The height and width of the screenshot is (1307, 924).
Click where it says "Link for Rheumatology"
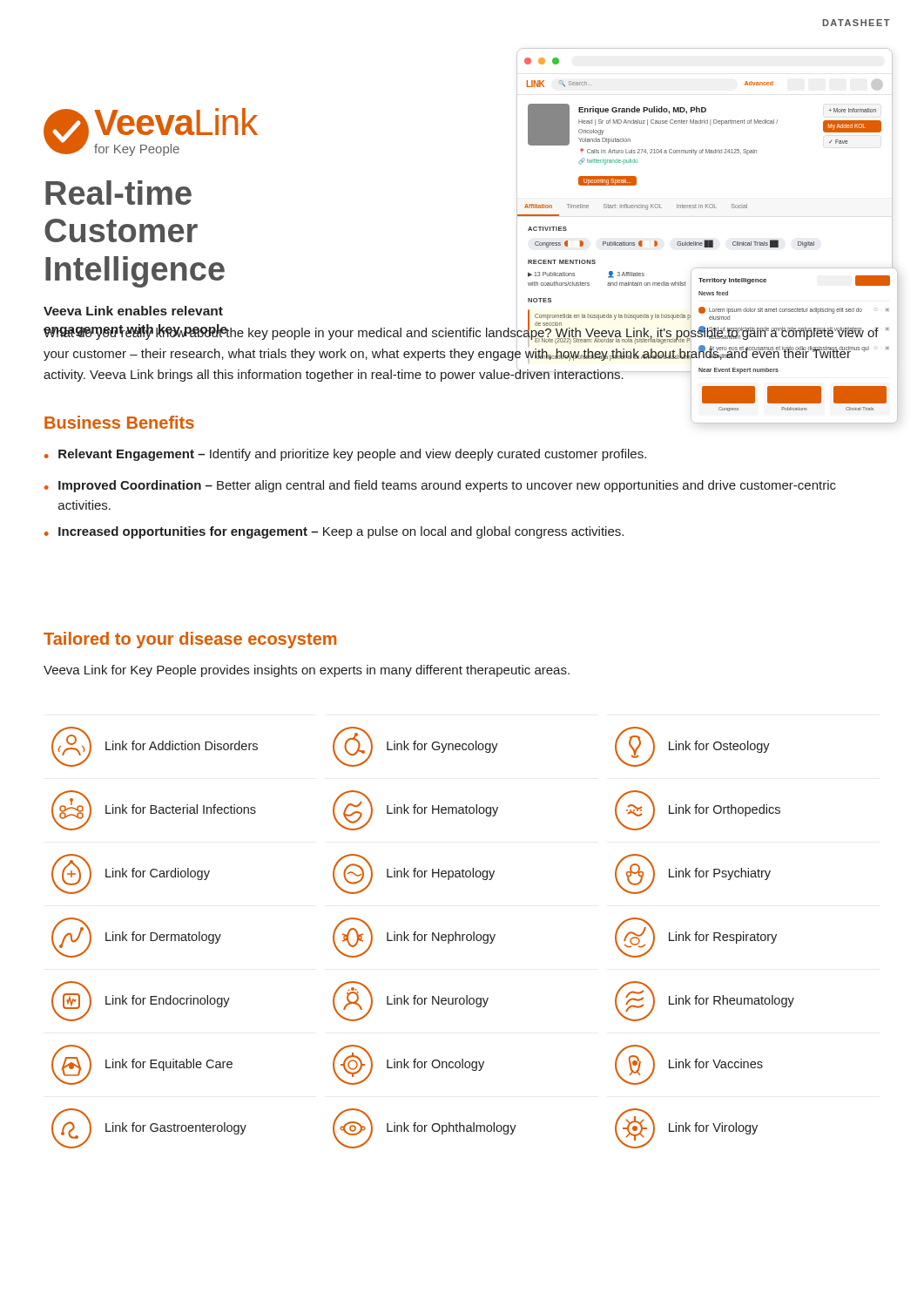tap(704, 1001)
